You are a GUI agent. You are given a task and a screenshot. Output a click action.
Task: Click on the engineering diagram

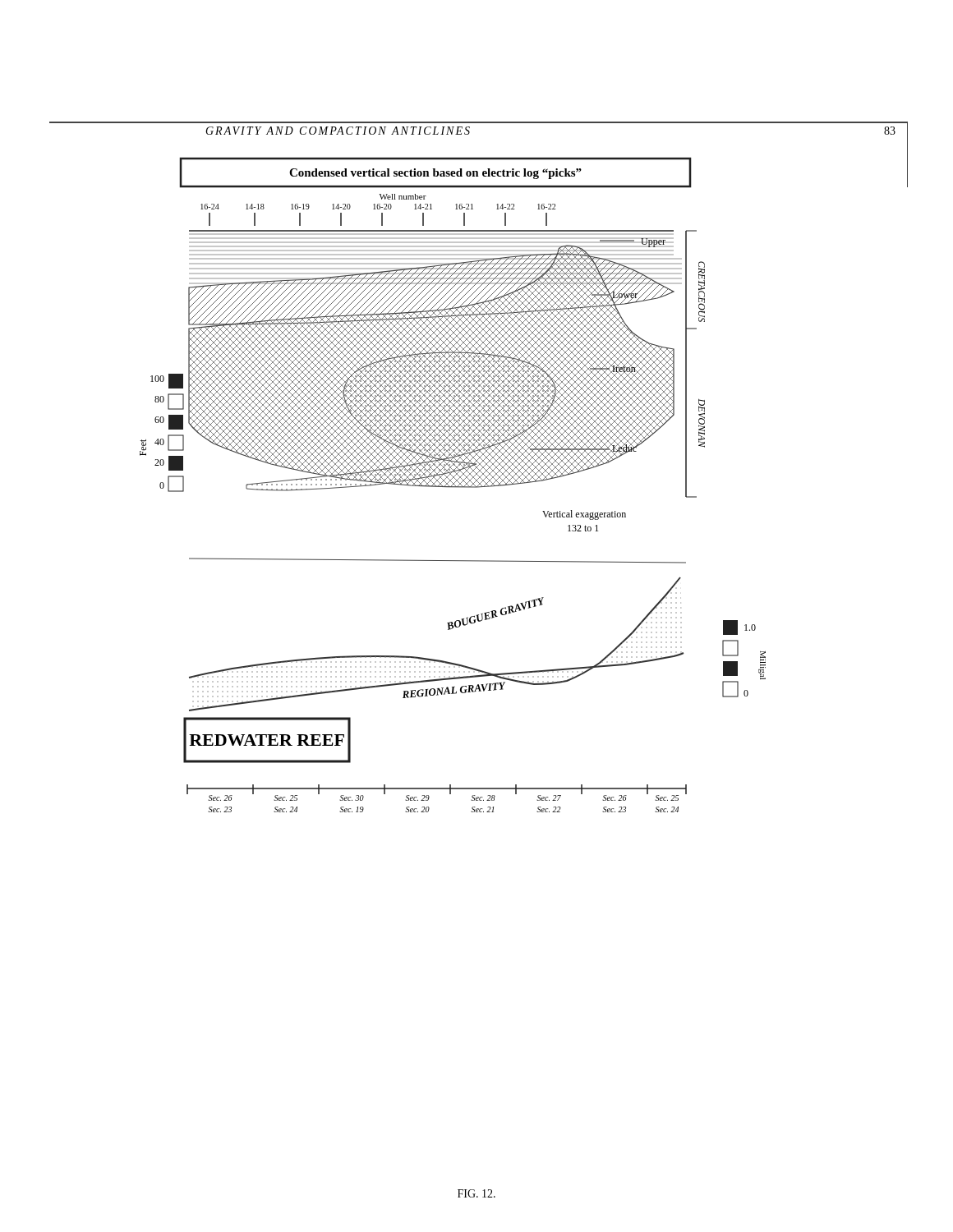click(x=495, y=661)
